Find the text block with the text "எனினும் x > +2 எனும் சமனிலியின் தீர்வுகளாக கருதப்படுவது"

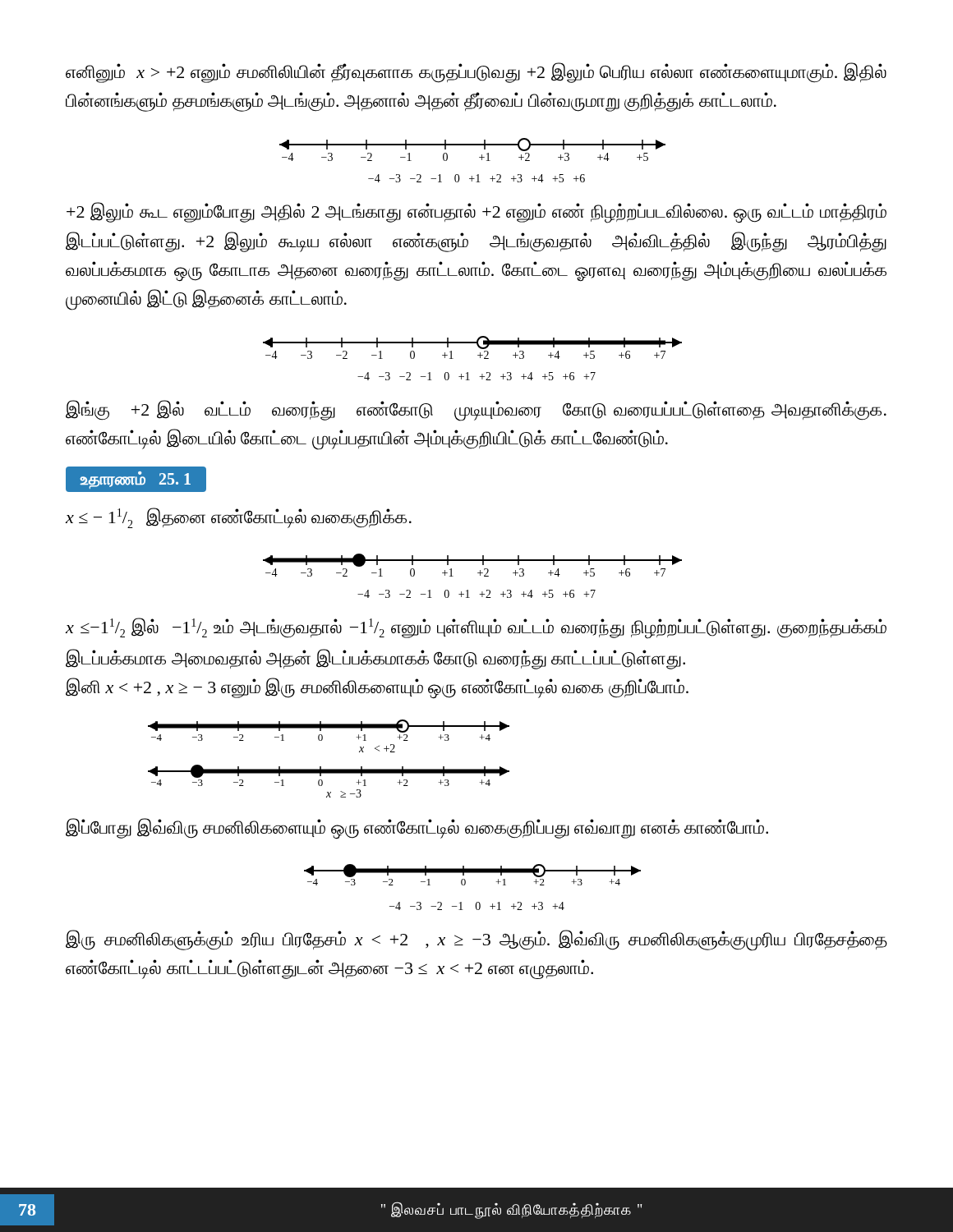coord(476,86)
